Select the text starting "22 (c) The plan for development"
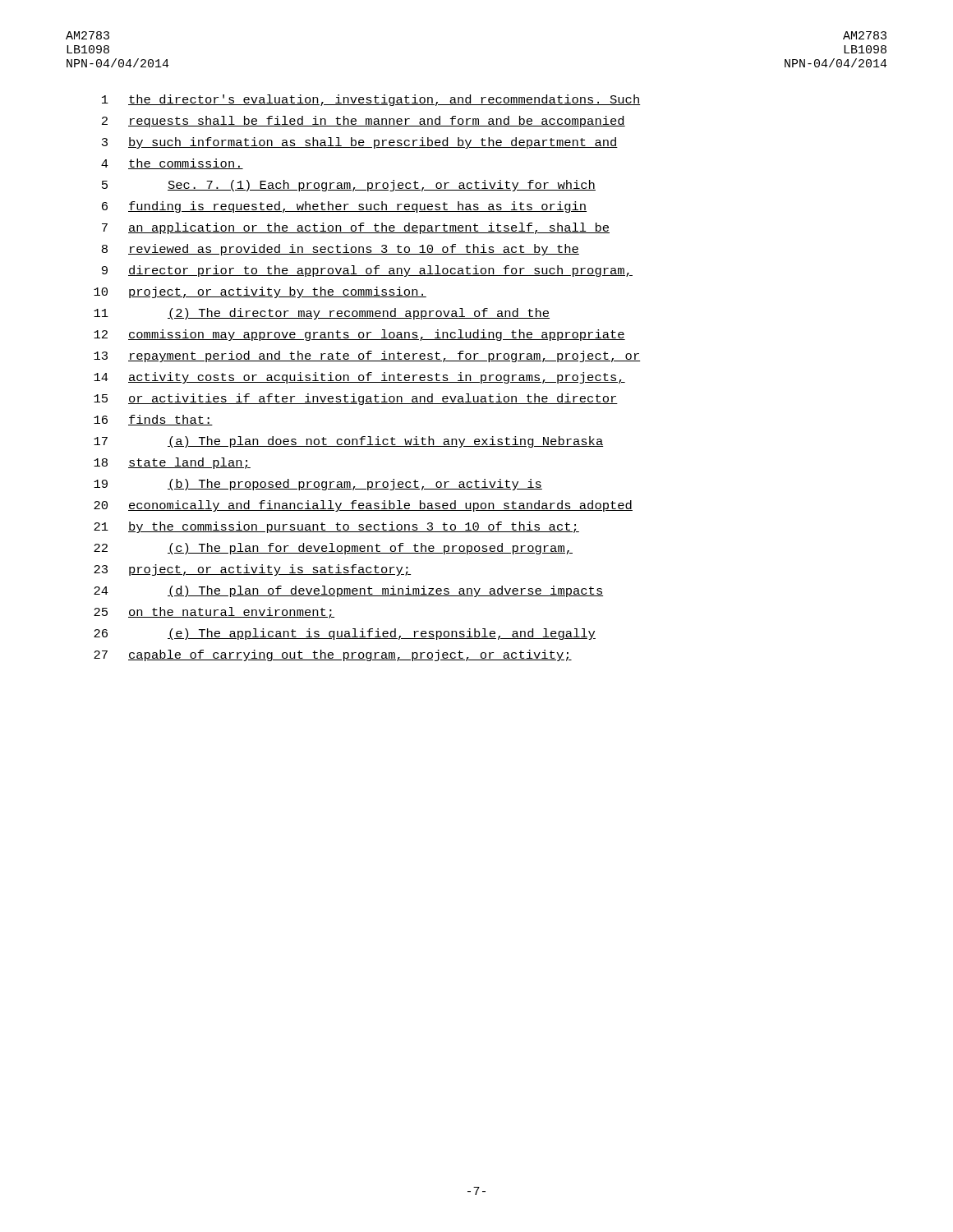This screenshot has height=1232, width=953. tap(476, 549)
